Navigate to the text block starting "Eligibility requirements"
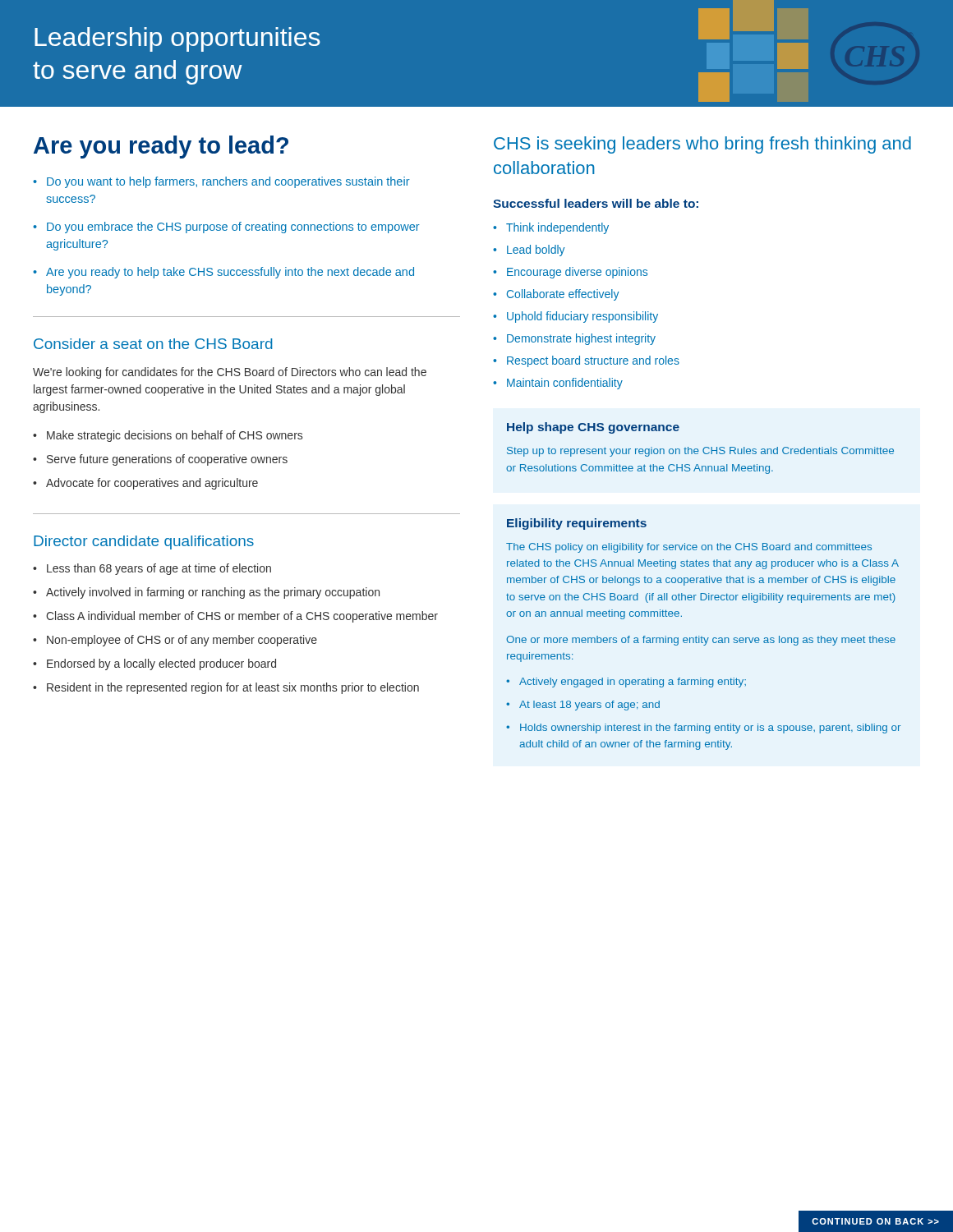The height and width of the screenshot is (1232, 953). click(576, 523)
